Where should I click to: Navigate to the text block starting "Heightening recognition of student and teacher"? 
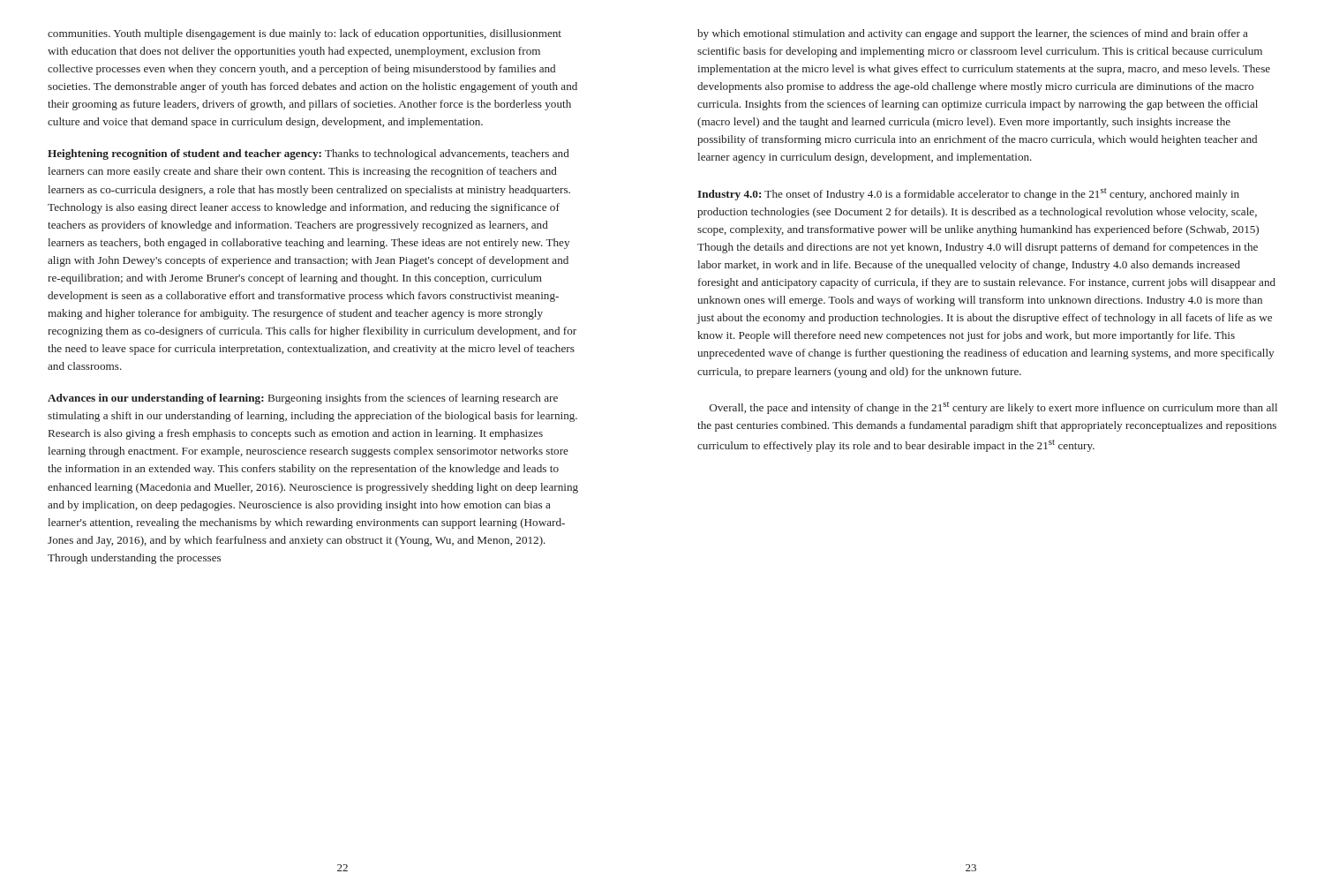pyautogui.click(x=312, y=260)
